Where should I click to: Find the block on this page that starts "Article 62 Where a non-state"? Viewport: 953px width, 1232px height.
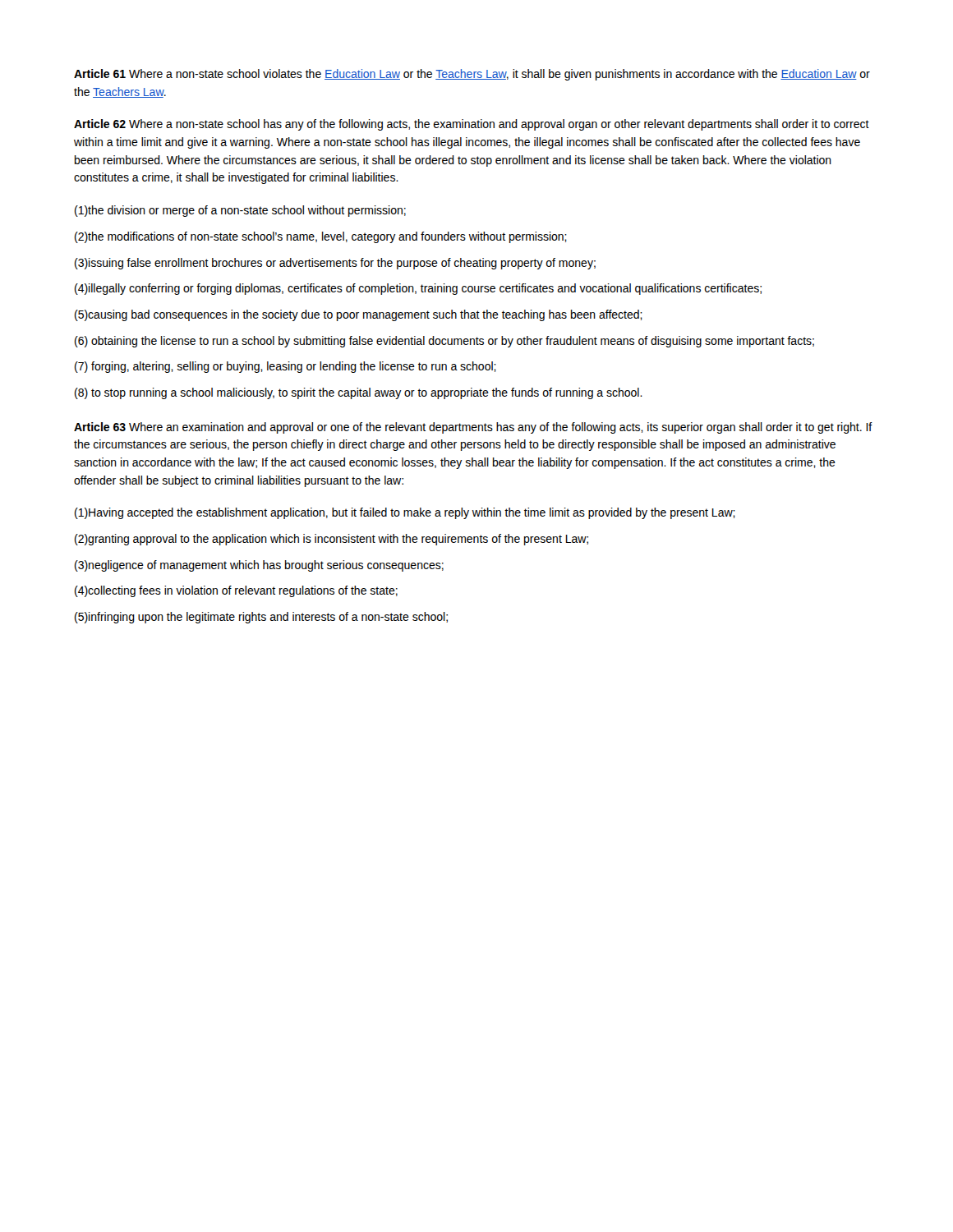pos(471,151)
